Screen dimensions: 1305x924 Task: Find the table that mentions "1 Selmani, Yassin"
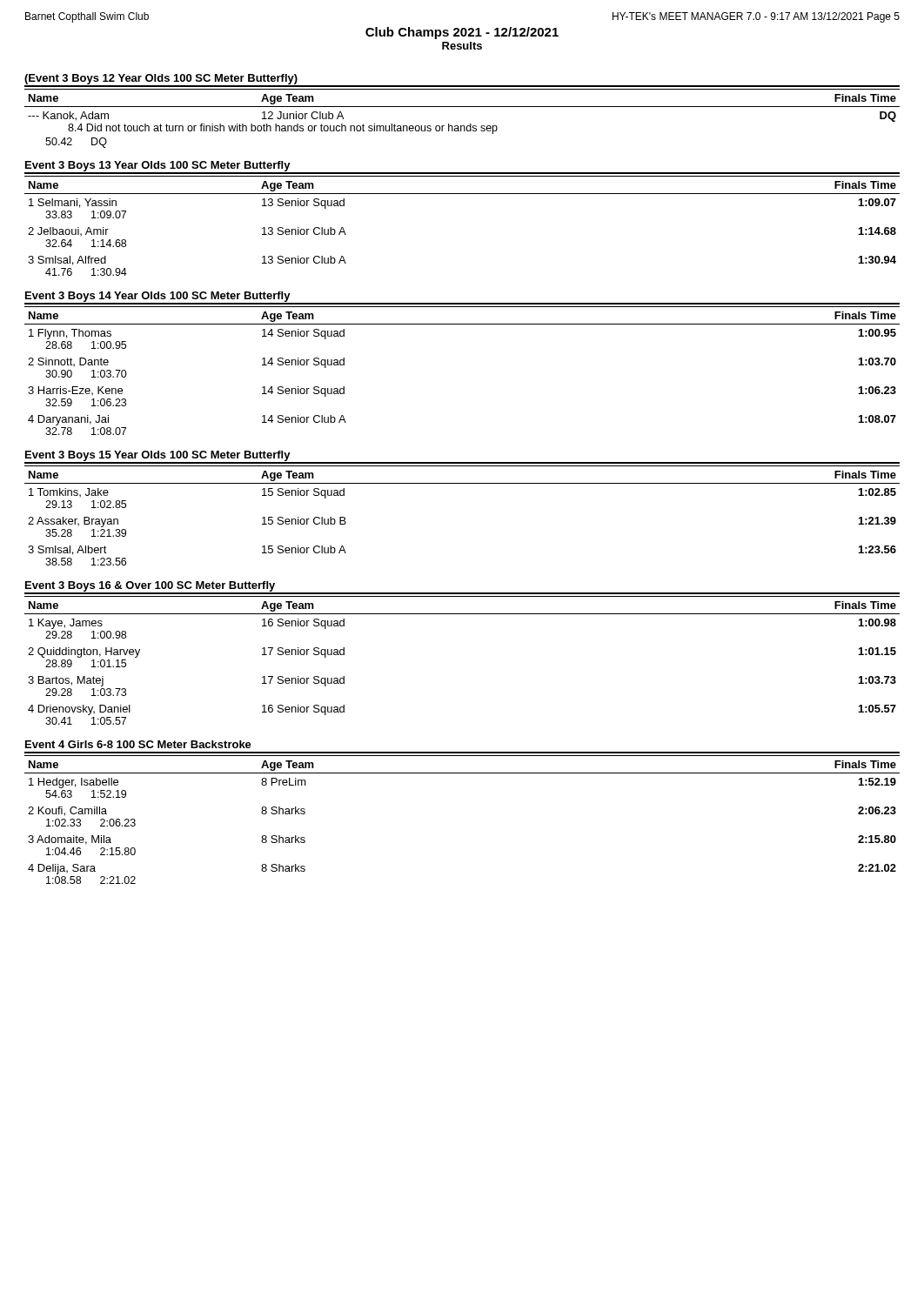tap(462, 228)
